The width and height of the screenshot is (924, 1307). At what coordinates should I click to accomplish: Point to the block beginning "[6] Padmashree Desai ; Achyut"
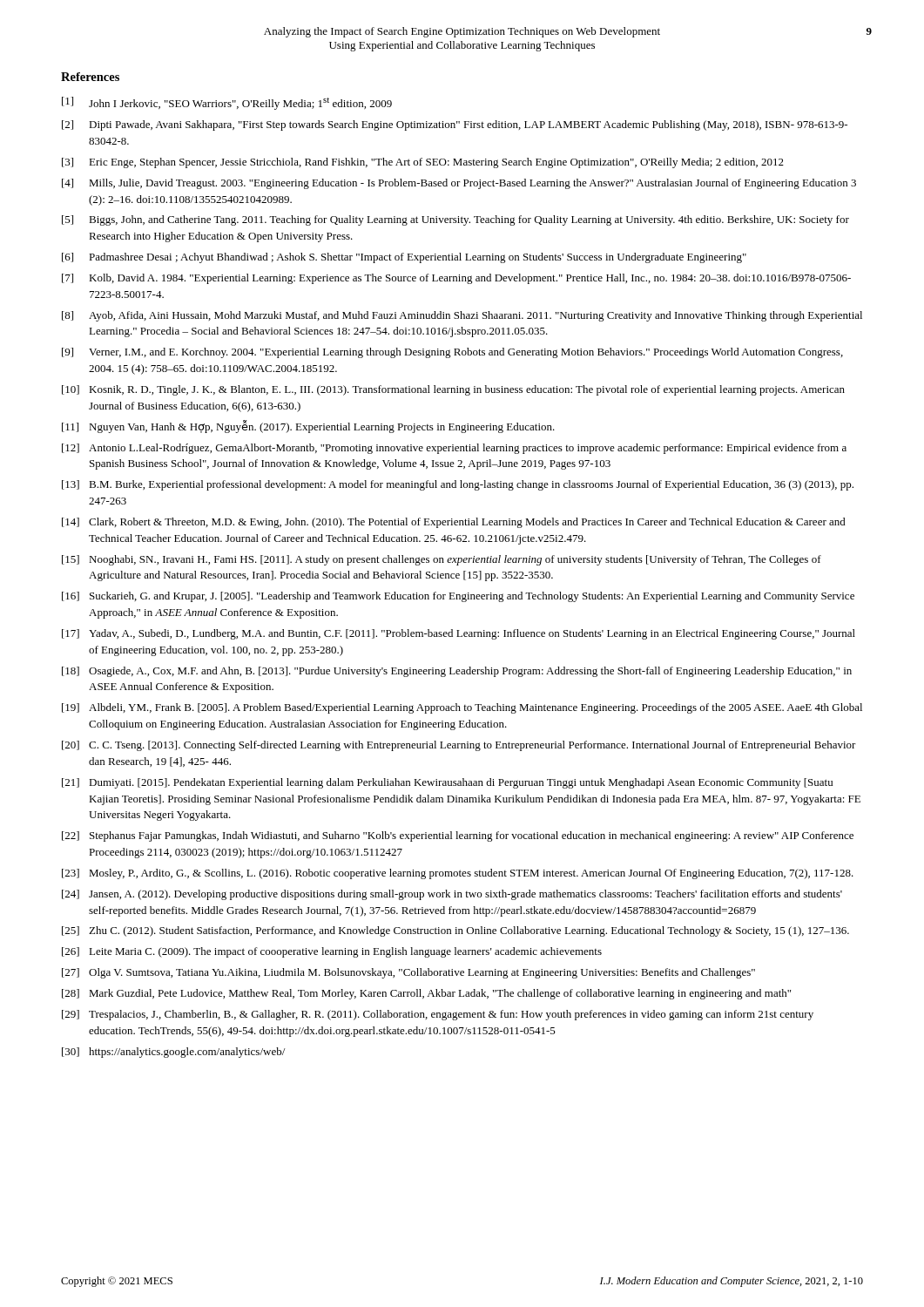tap(462, 257)
